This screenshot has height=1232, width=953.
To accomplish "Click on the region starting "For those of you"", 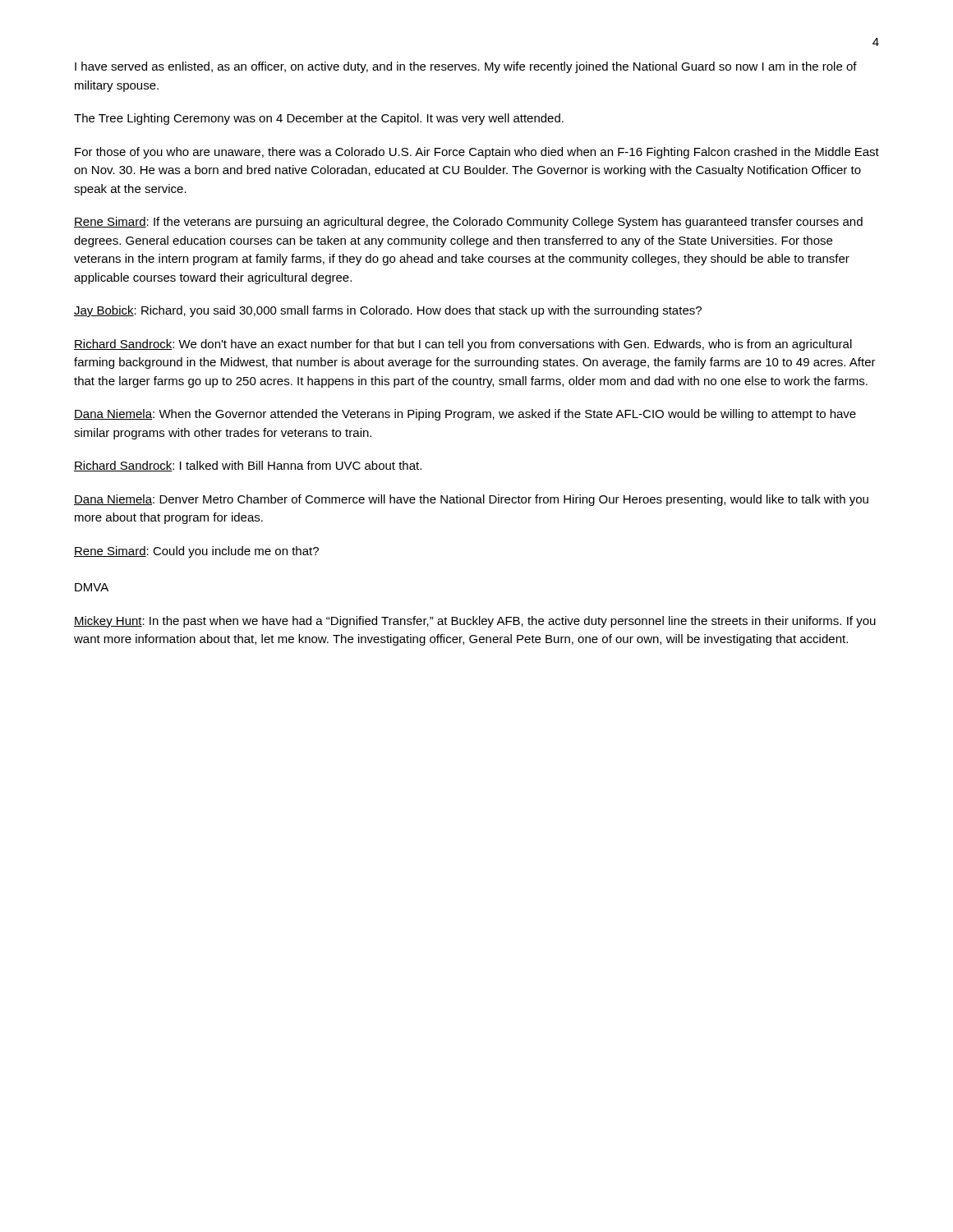I will point(476,170).
